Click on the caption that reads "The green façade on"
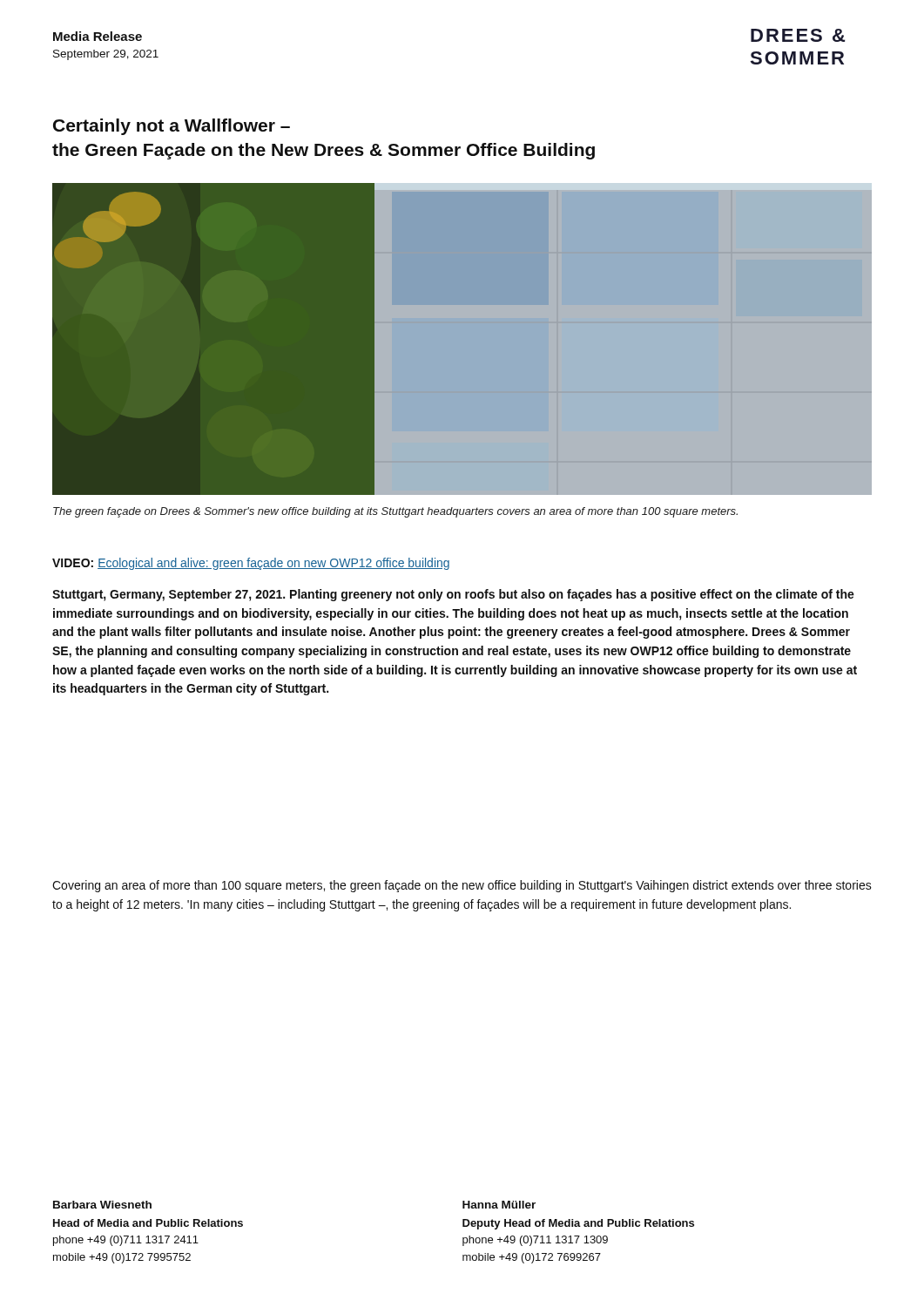Viewport: 924px width, 1307px height. pyautogui.click(x=462, y=512)
